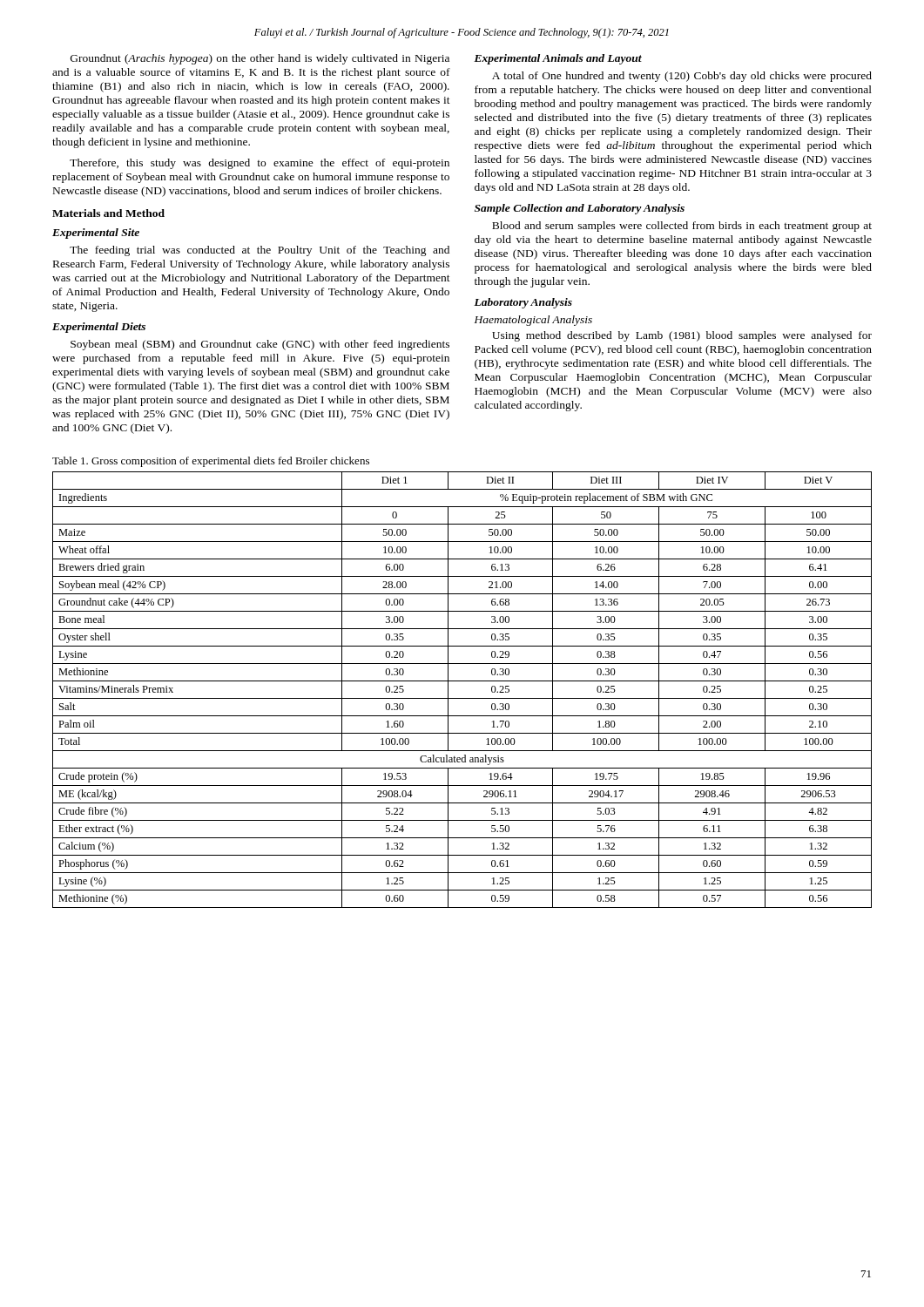Locate the table with the text "Vitamins/Minerals Premix"
This screenshot has width=924, height=1307.
pos(462,690)
